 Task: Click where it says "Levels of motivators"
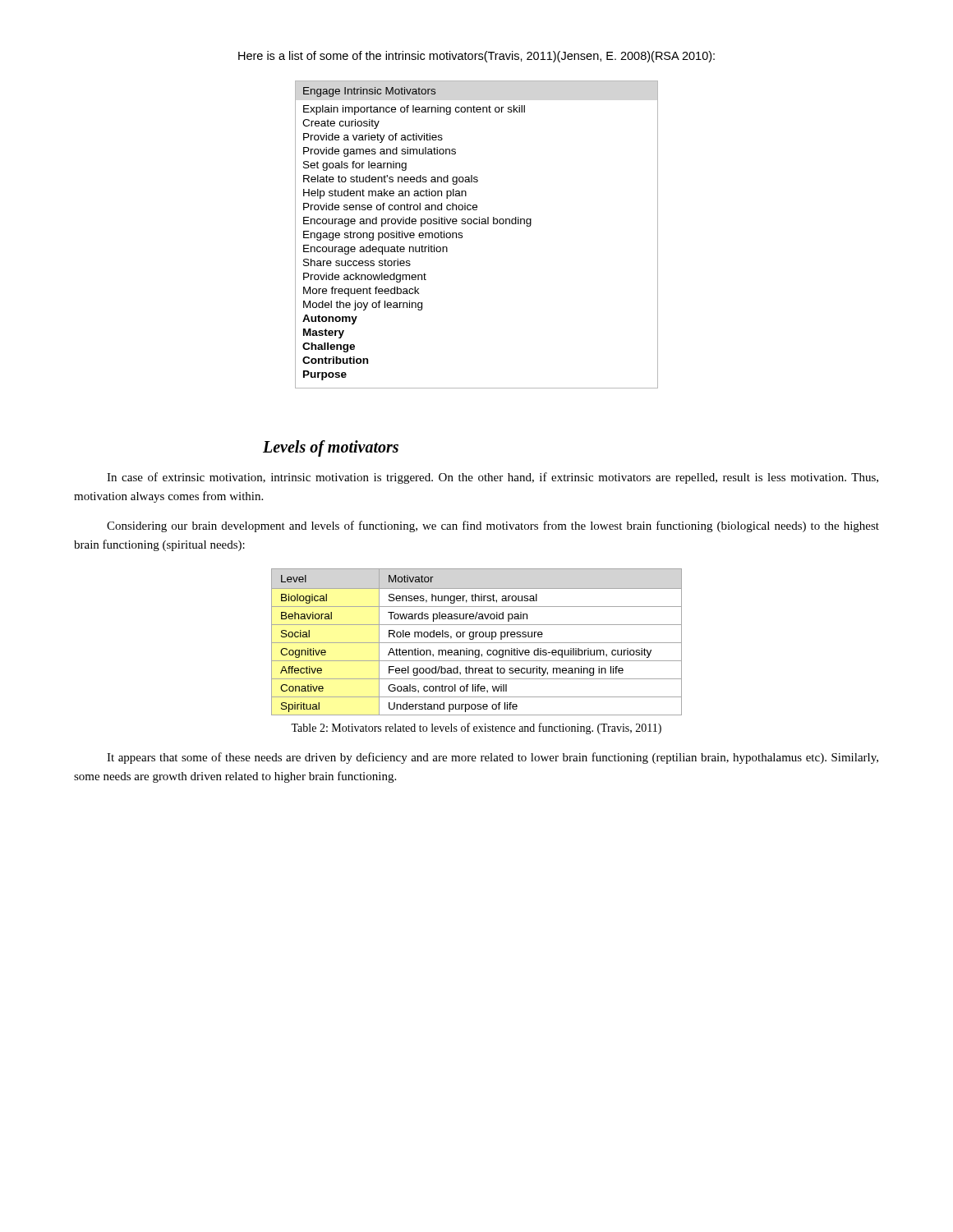331,447
